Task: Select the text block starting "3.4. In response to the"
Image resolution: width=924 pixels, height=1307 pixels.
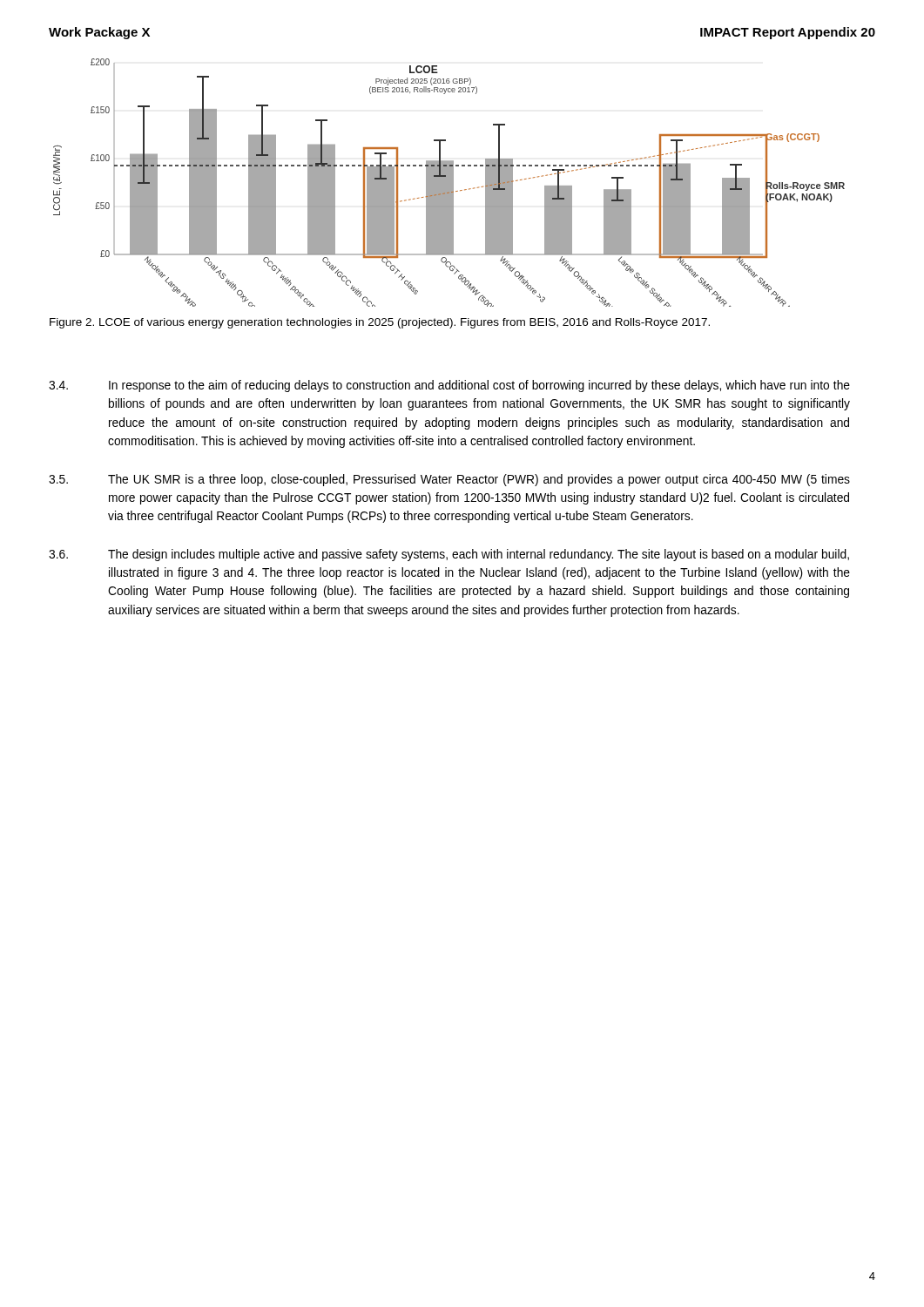Action: 449,414
